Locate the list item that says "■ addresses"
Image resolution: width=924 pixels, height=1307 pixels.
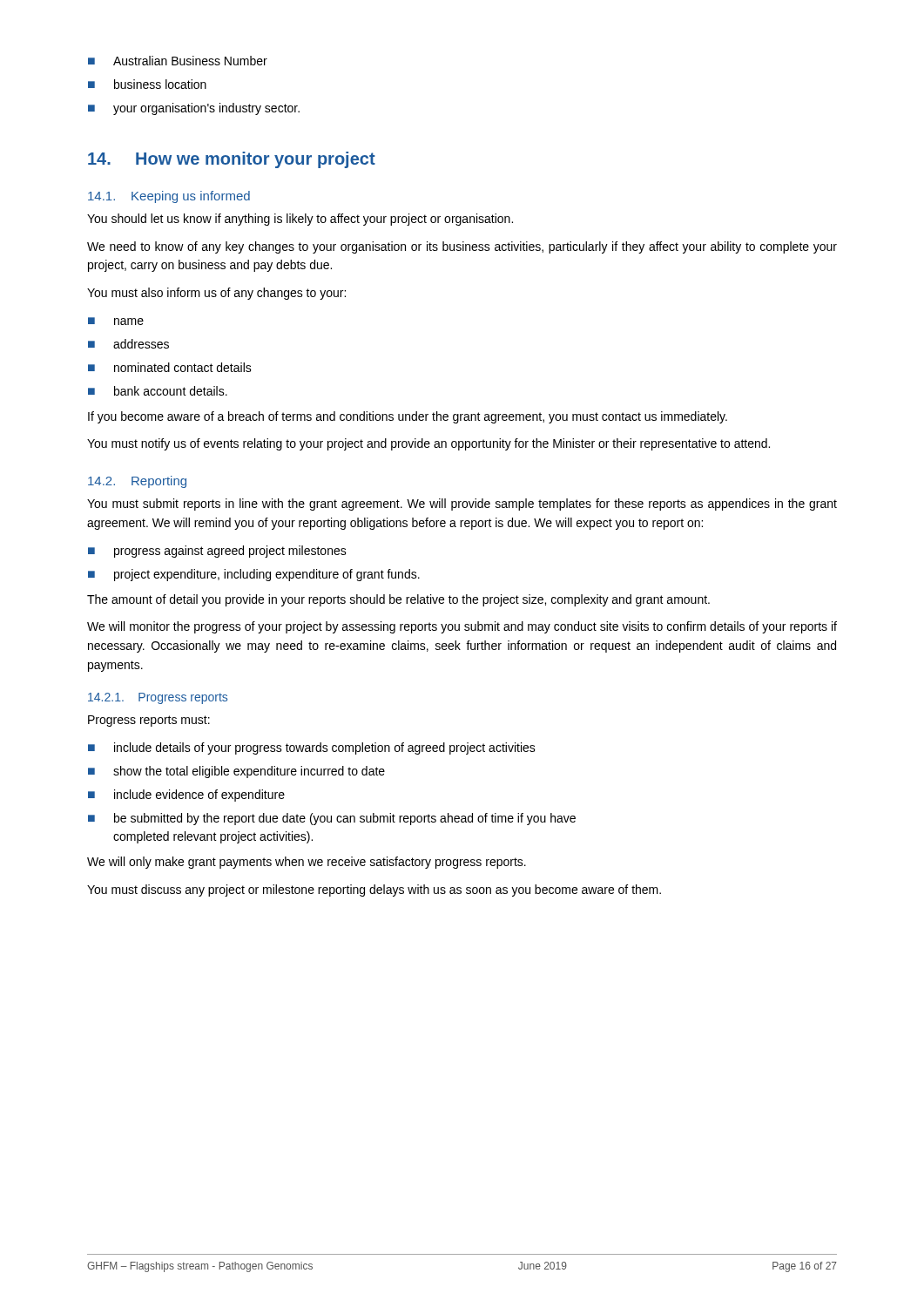point(128,344)
